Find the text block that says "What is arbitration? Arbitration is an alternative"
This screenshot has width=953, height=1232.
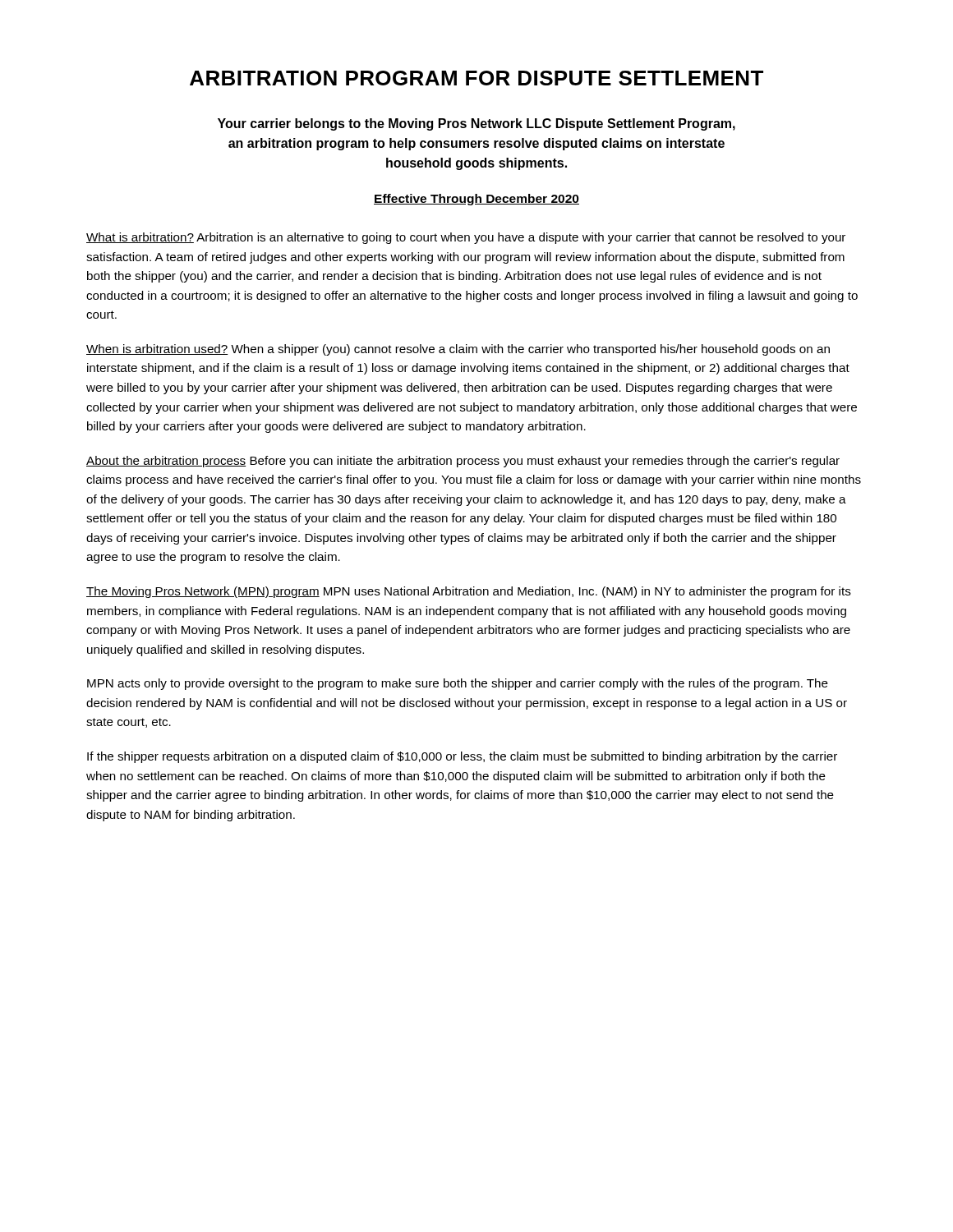[472, 276]
